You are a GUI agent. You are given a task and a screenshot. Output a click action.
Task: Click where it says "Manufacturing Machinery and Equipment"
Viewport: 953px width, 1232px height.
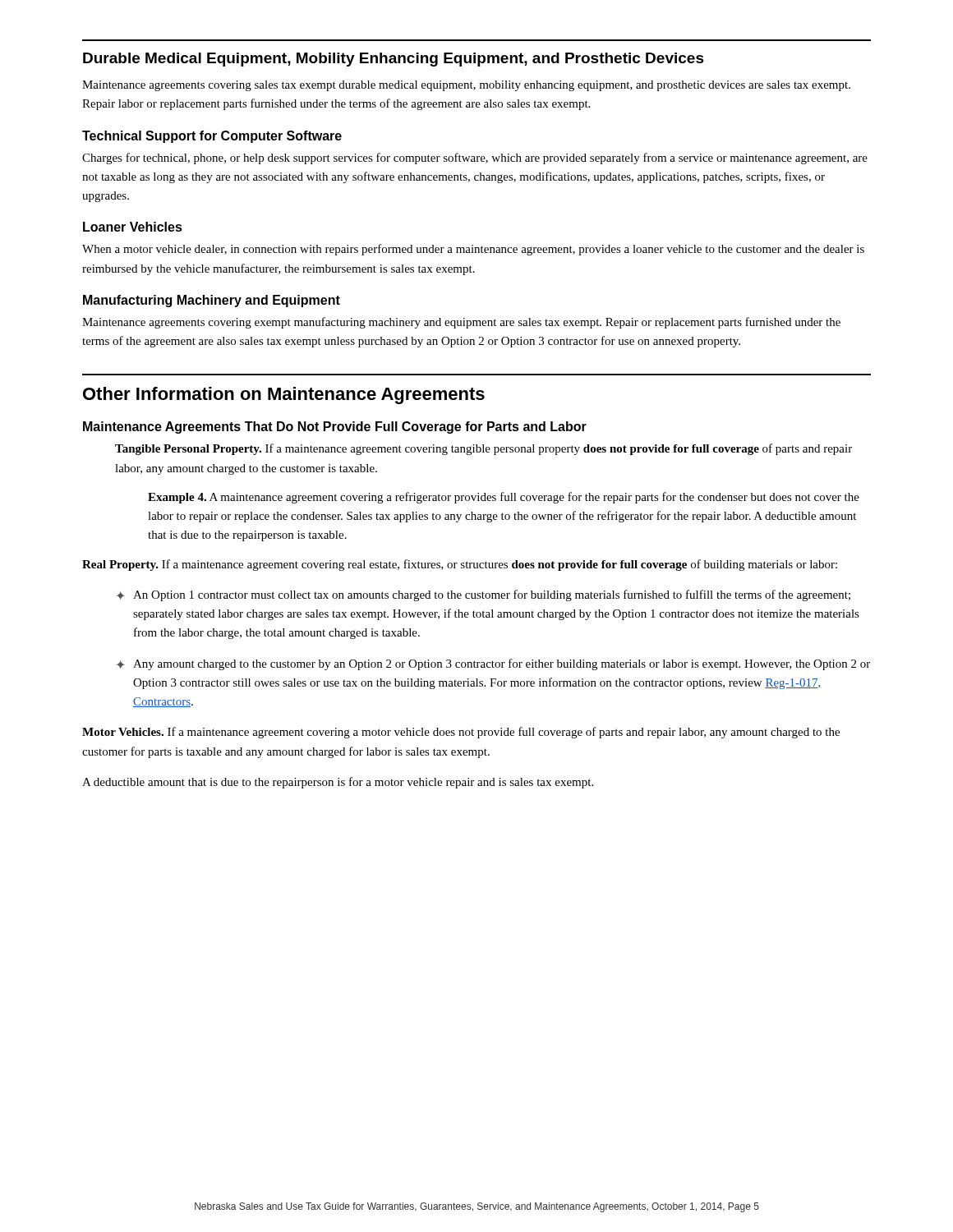coord(211,300)
